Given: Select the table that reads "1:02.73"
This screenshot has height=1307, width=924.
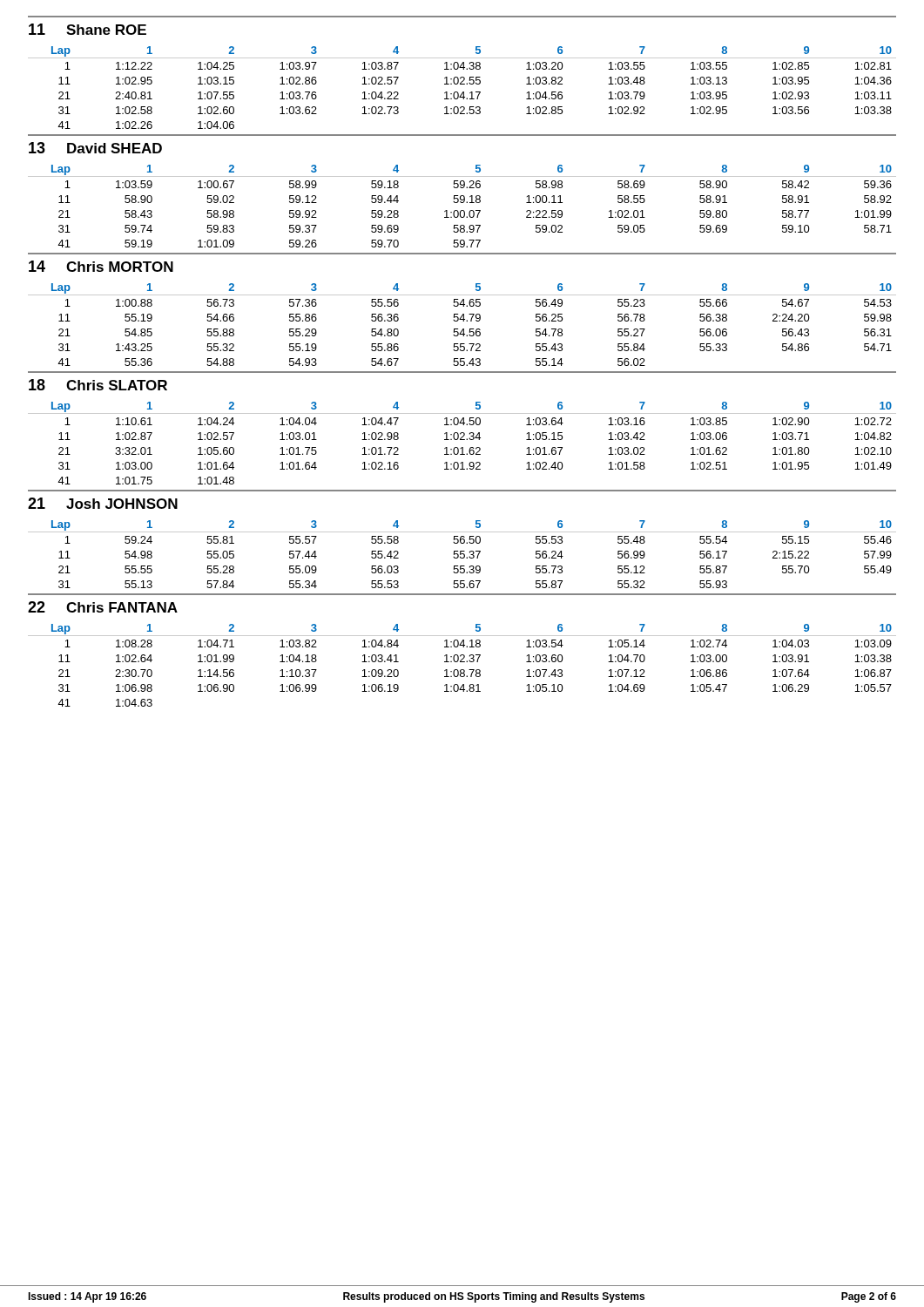Looking at the screenshot, I should (x=462, y=88).
